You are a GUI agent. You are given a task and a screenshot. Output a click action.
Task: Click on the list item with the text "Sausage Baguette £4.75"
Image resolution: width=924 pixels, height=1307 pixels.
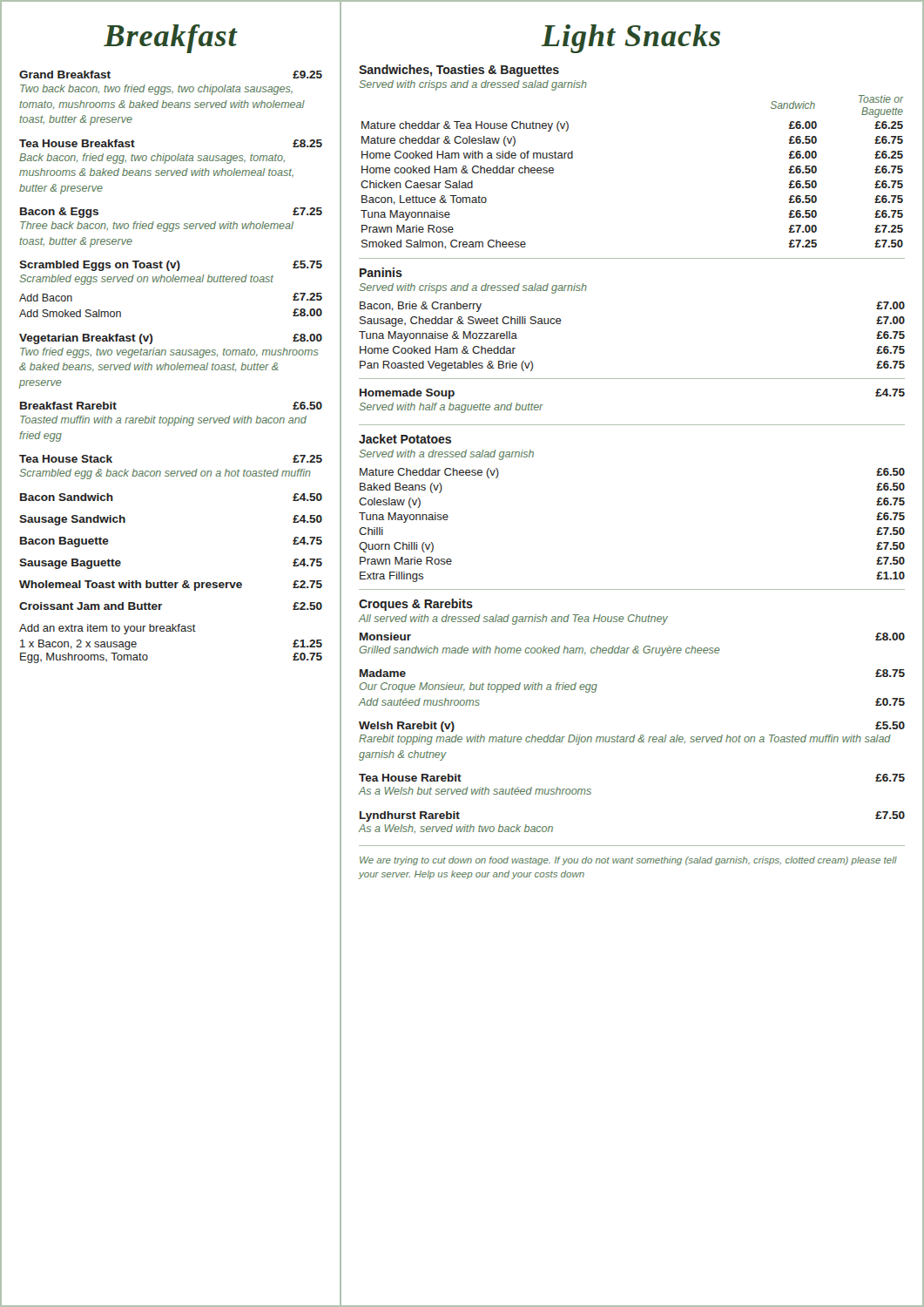pyautogui.click(x=81, y=563)
